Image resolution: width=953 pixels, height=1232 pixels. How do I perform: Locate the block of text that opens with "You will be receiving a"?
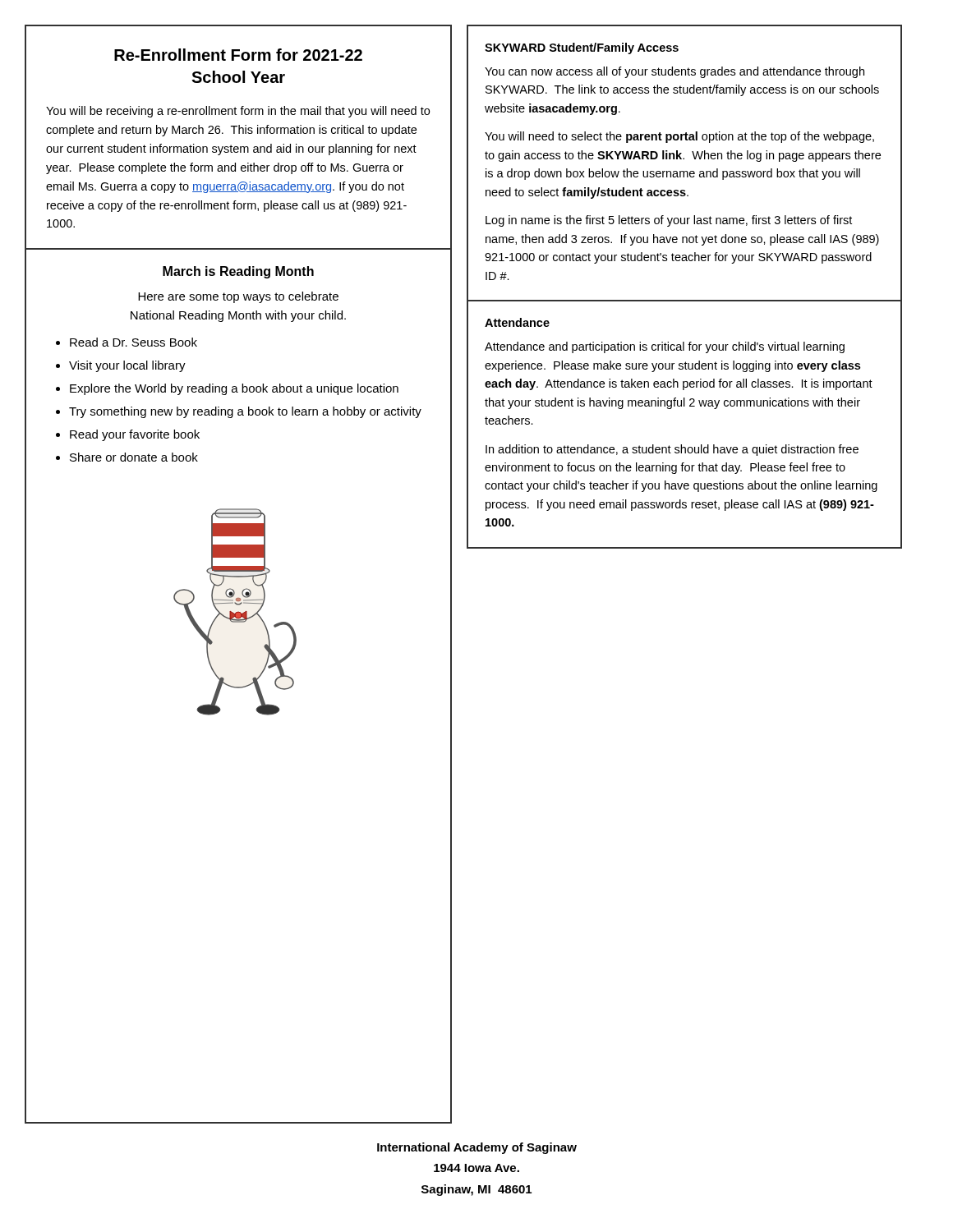pyautogui.click(x=238, y=167)
